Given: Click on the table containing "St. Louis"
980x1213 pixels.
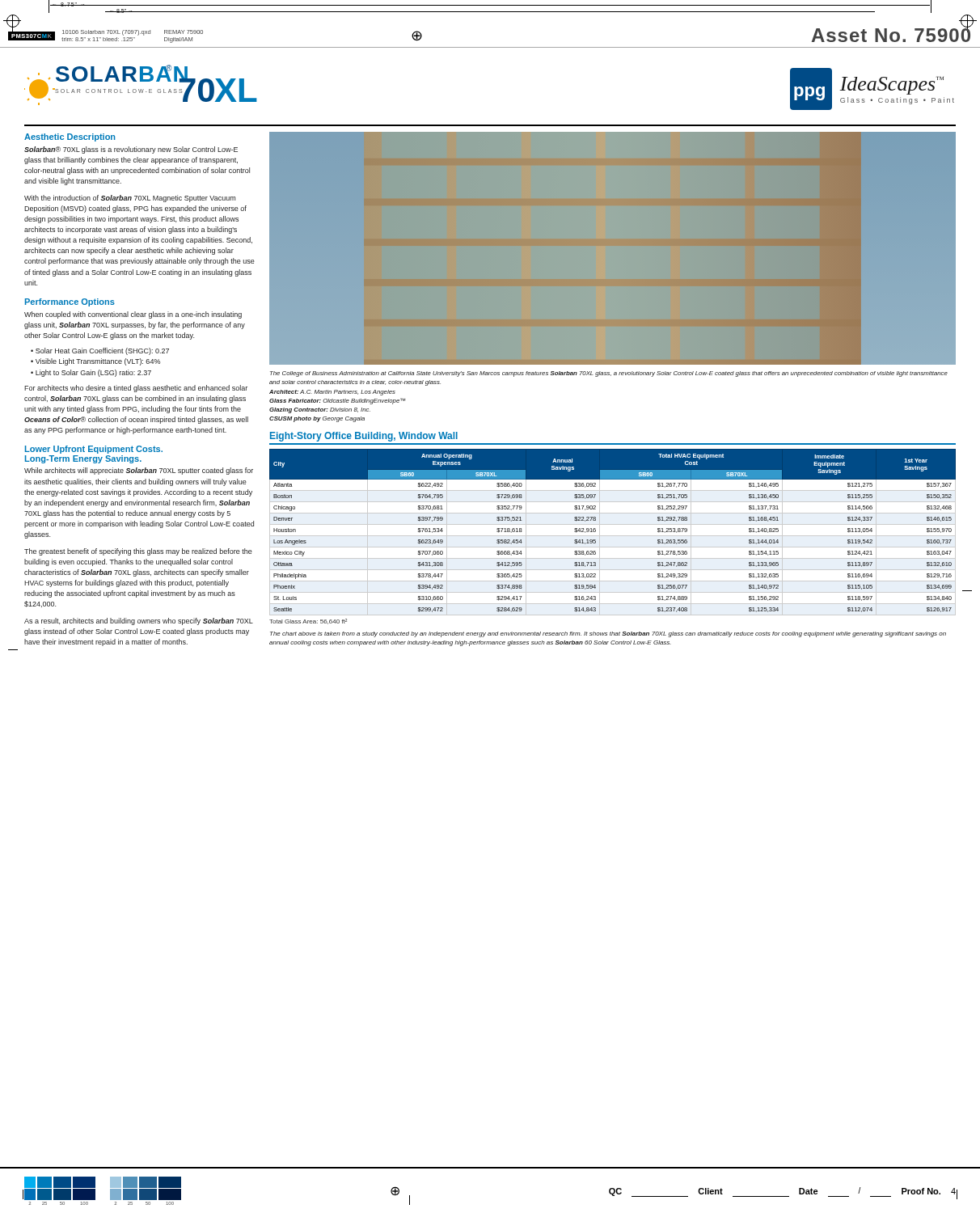Looking at the screenshot, I should (x=612, y=532).
